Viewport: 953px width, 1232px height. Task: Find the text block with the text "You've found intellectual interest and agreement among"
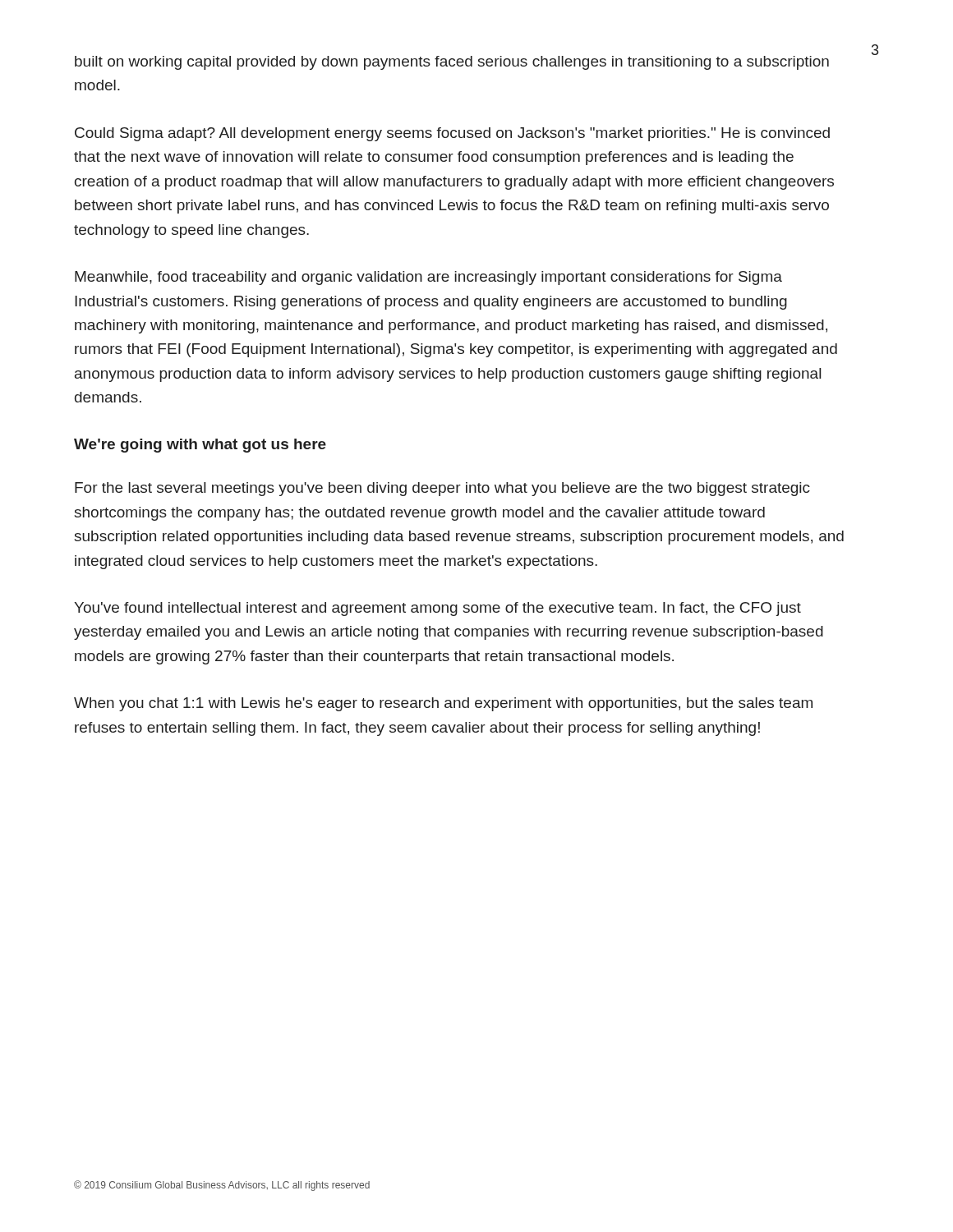click(x=449, y=632)
